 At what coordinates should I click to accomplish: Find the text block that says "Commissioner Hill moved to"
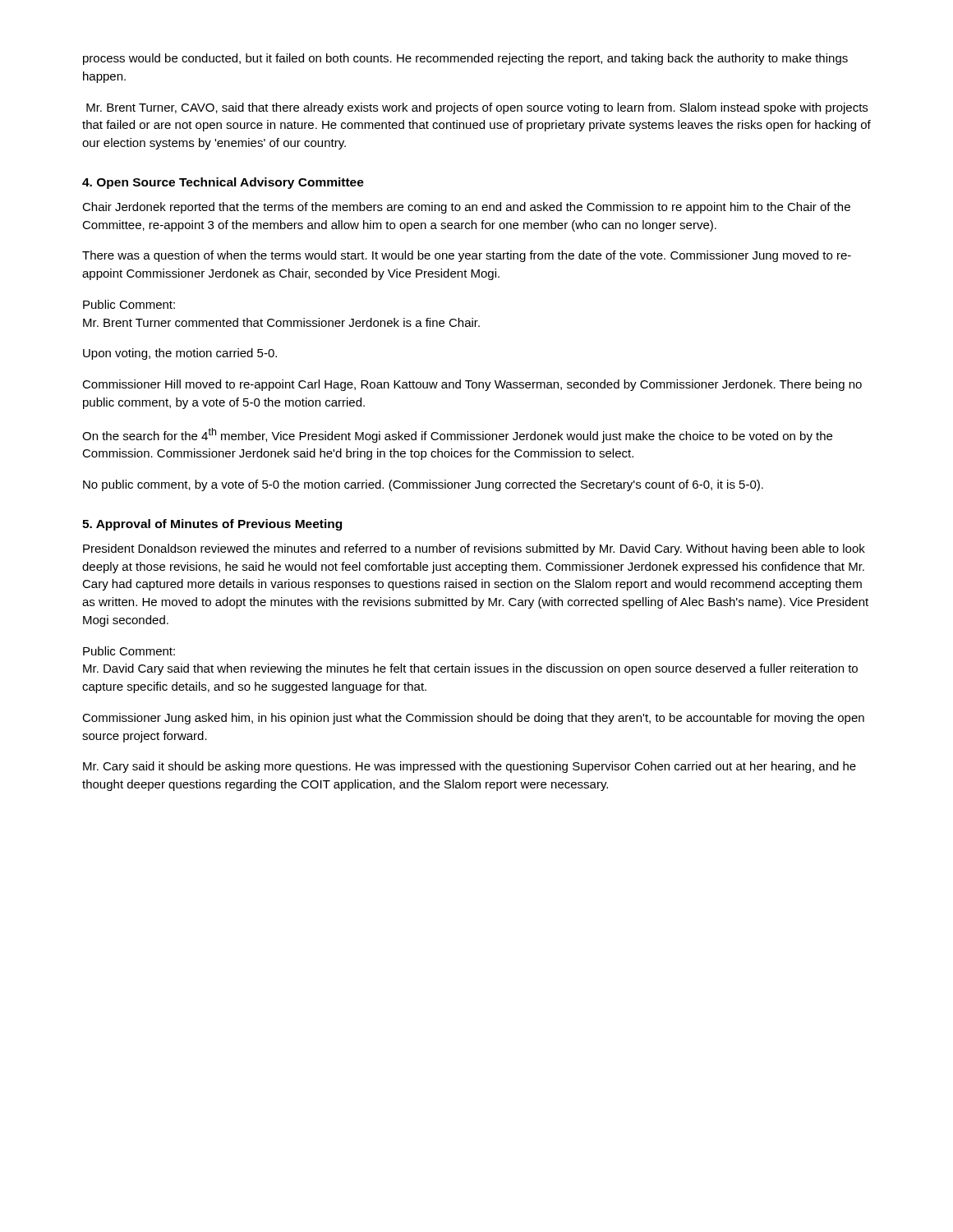pyautogui.click(x=472, y=393)
